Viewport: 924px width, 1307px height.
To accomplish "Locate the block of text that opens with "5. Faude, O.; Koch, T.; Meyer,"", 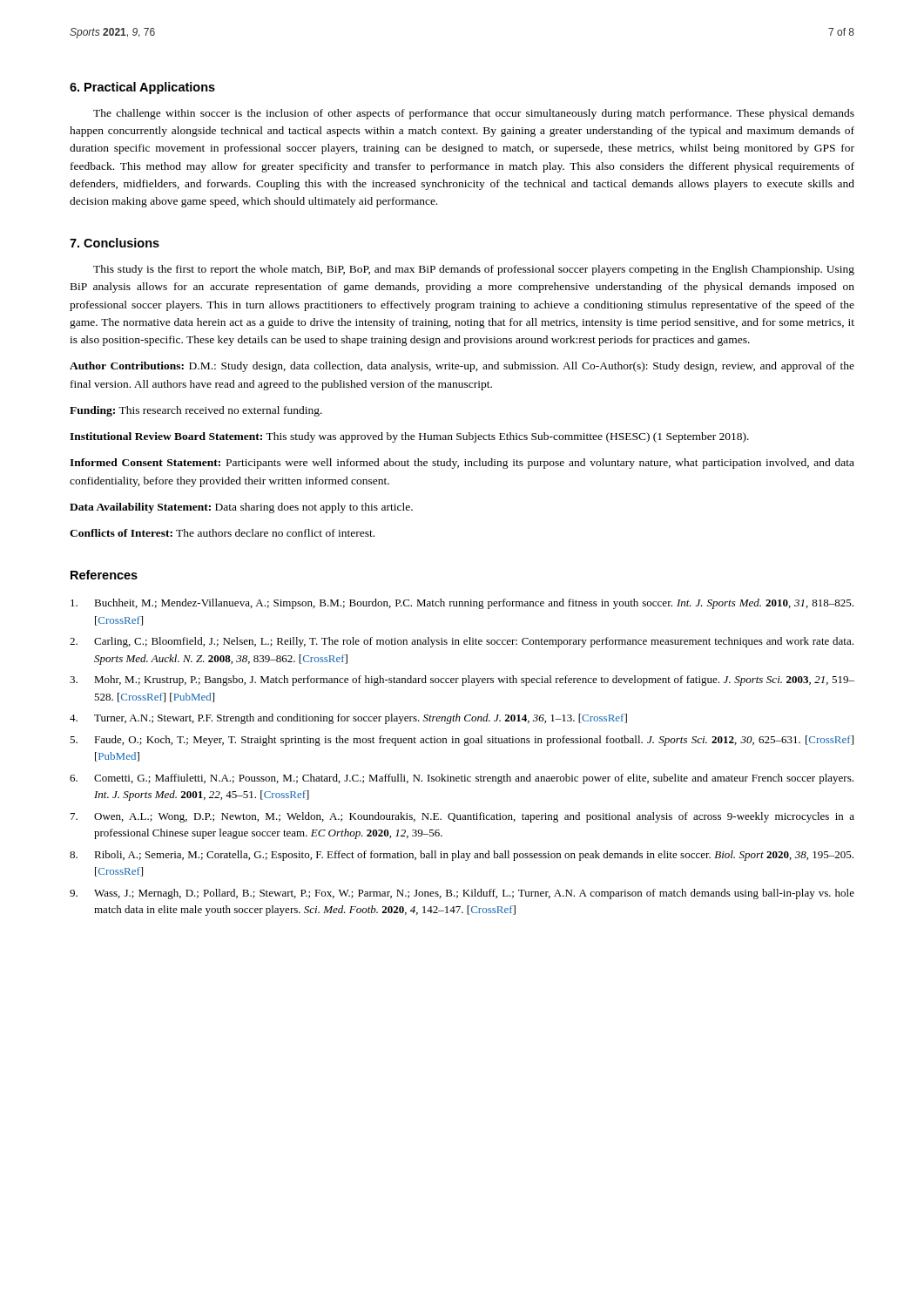I will tap(462, 748).
